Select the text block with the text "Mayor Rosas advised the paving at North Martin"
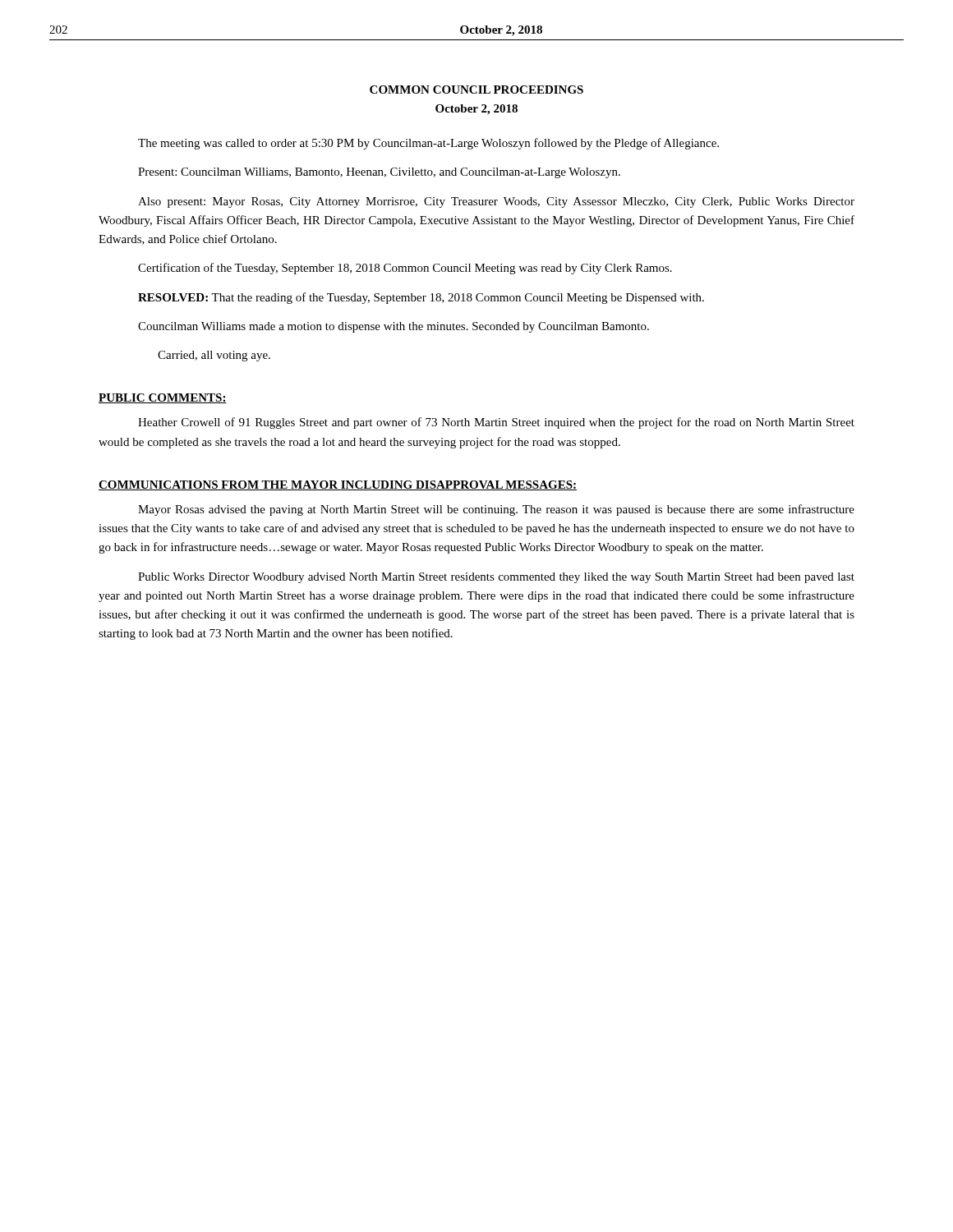 [476, 528]
